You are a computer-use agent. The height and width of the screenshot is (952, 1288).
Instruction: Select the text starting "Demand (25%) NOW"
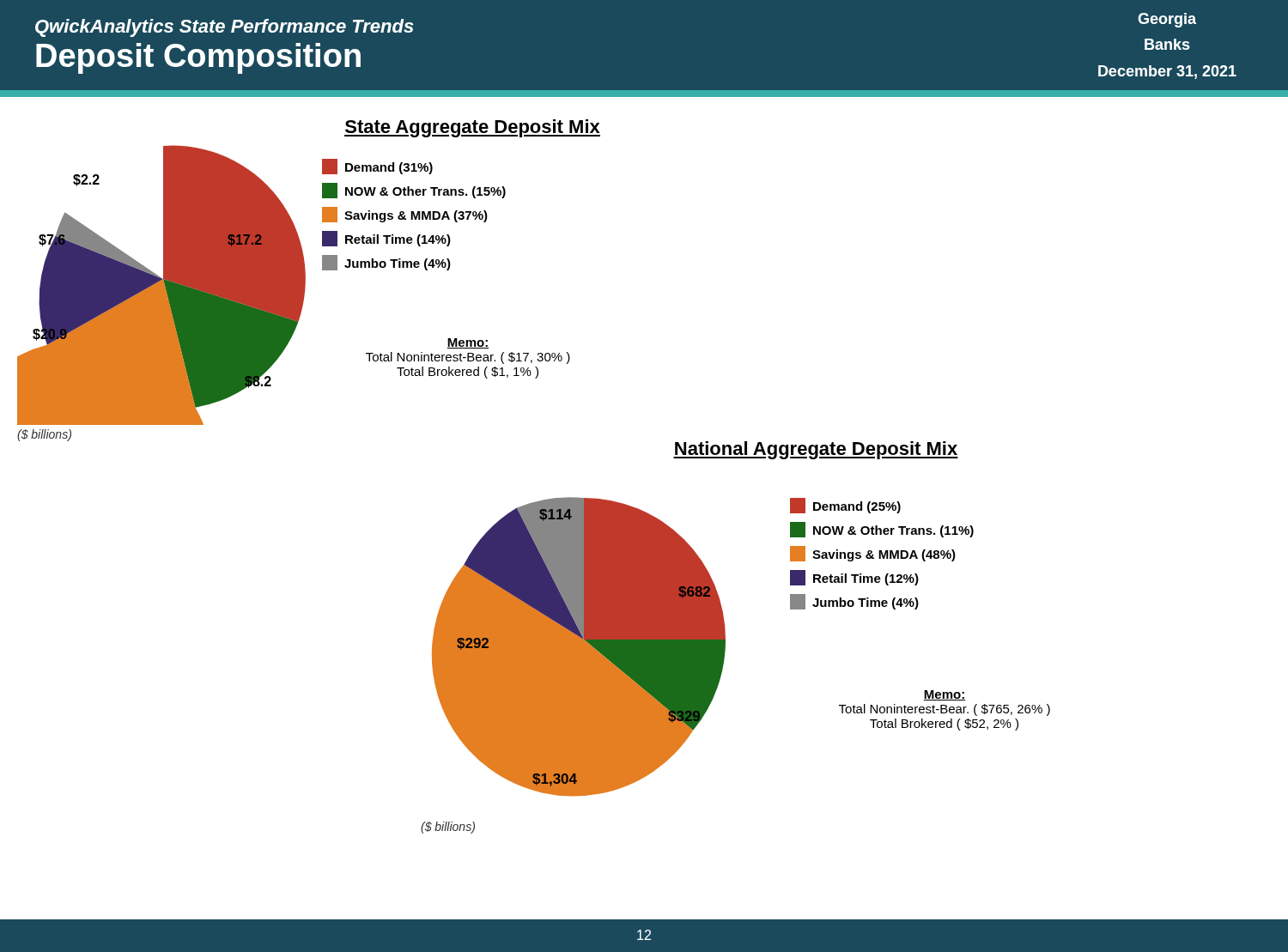[953, 554]
